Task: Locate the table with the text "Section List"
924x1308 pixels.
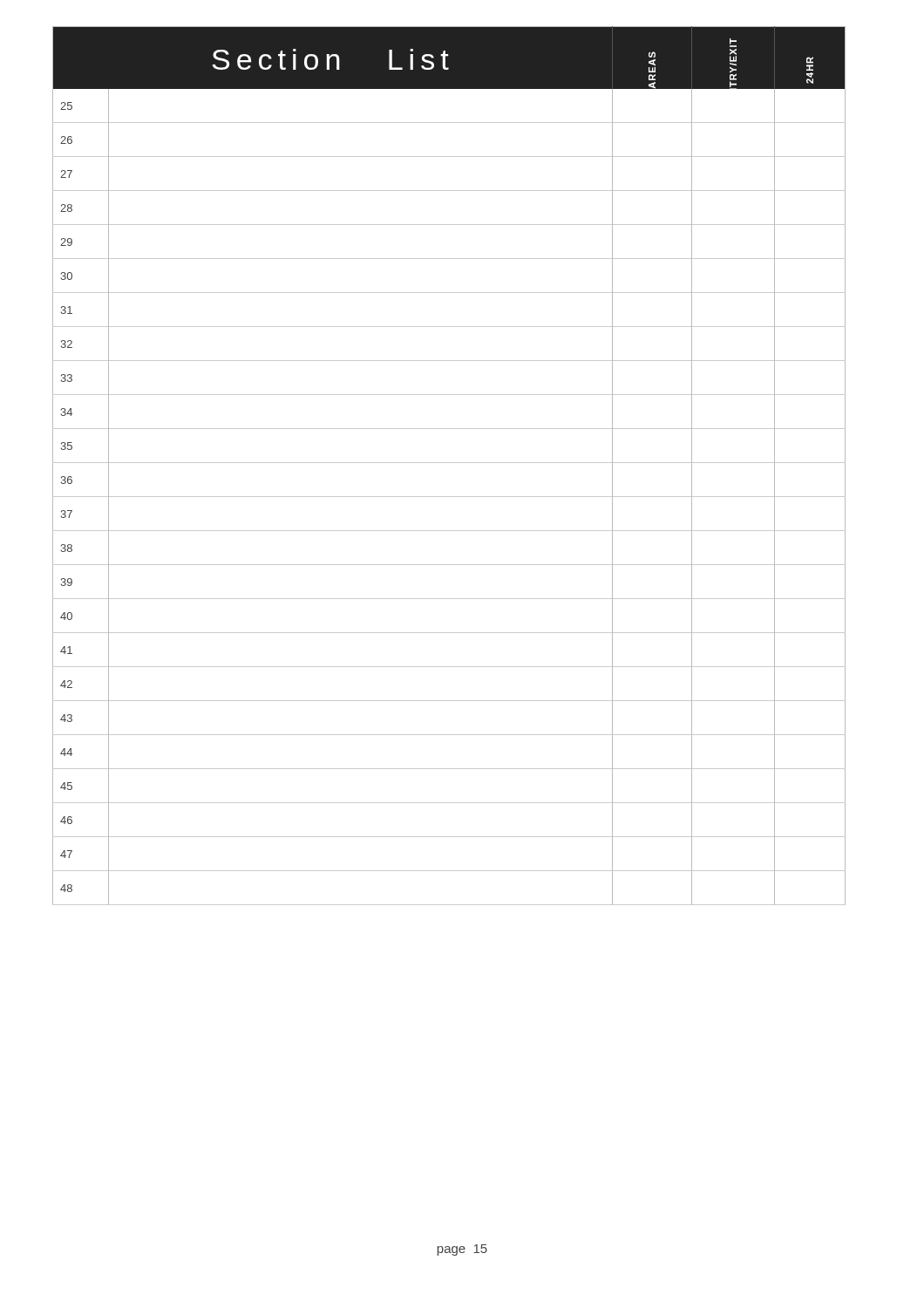Action: coord(449,466)
